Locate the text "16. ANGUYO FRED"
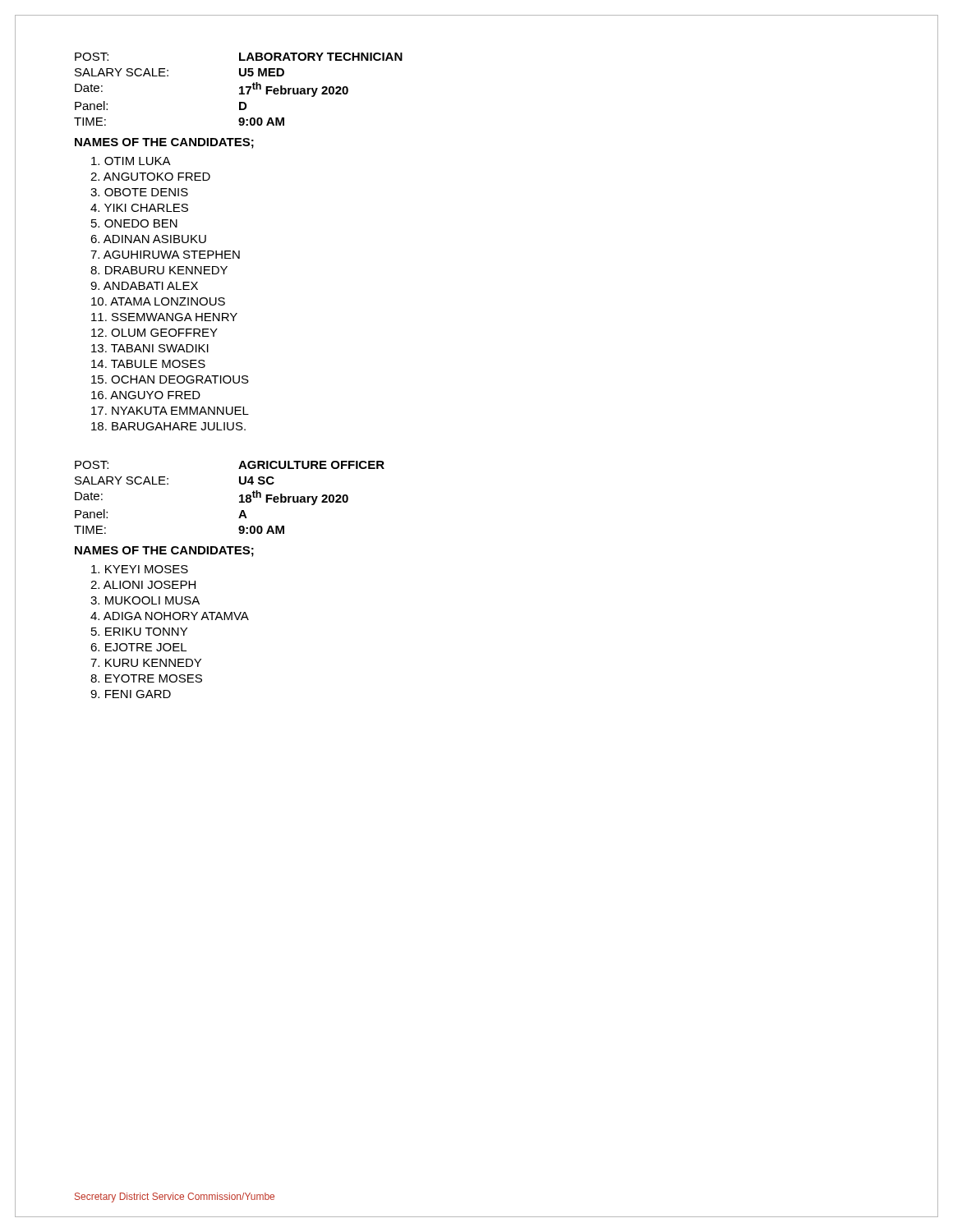This screenshot has width=953, height=1232. coord(145,395)
